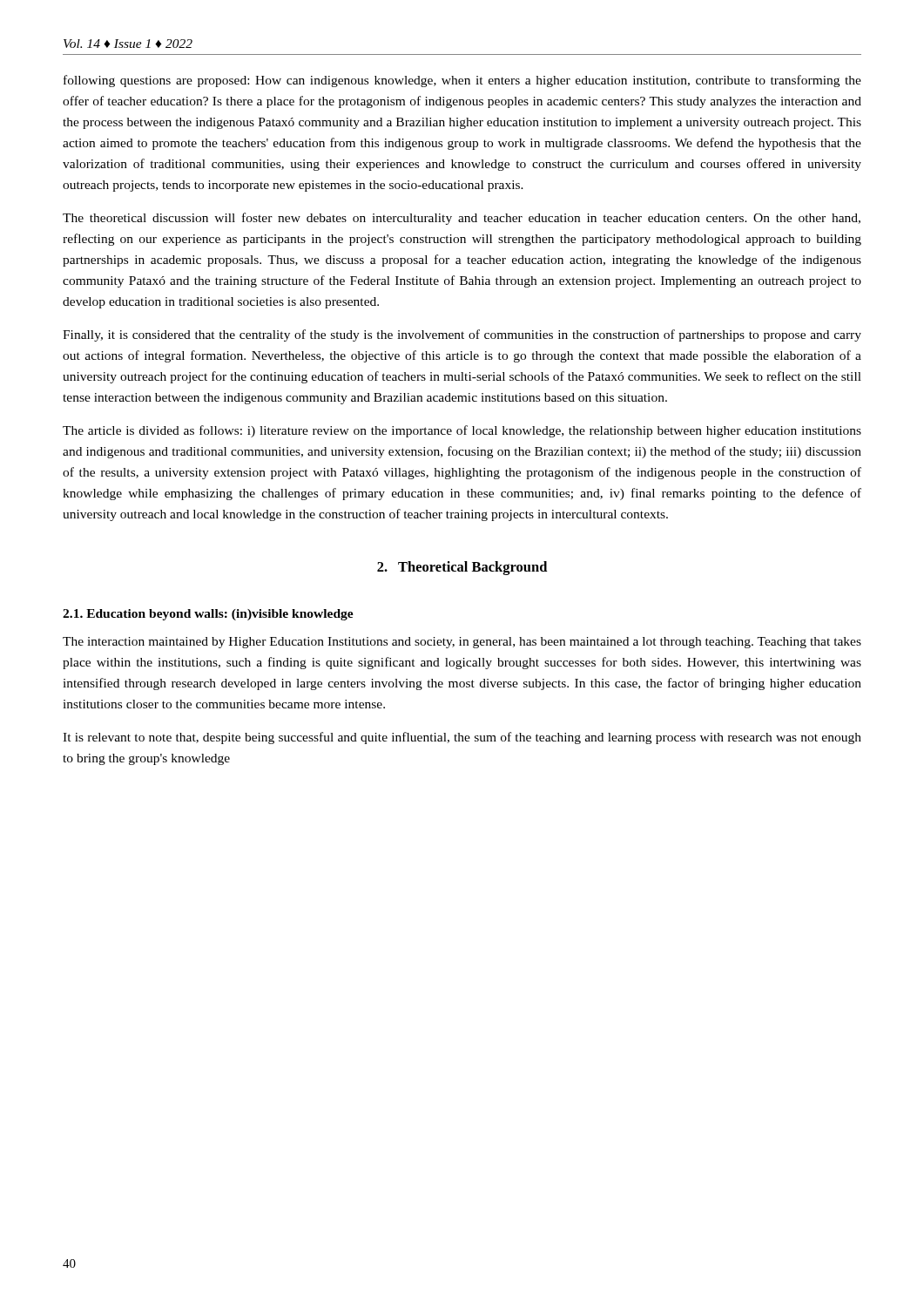Point to the region starting "The interaction maintained"
The height and width of the screenshot is (1307, 924).
coord(462,672)
